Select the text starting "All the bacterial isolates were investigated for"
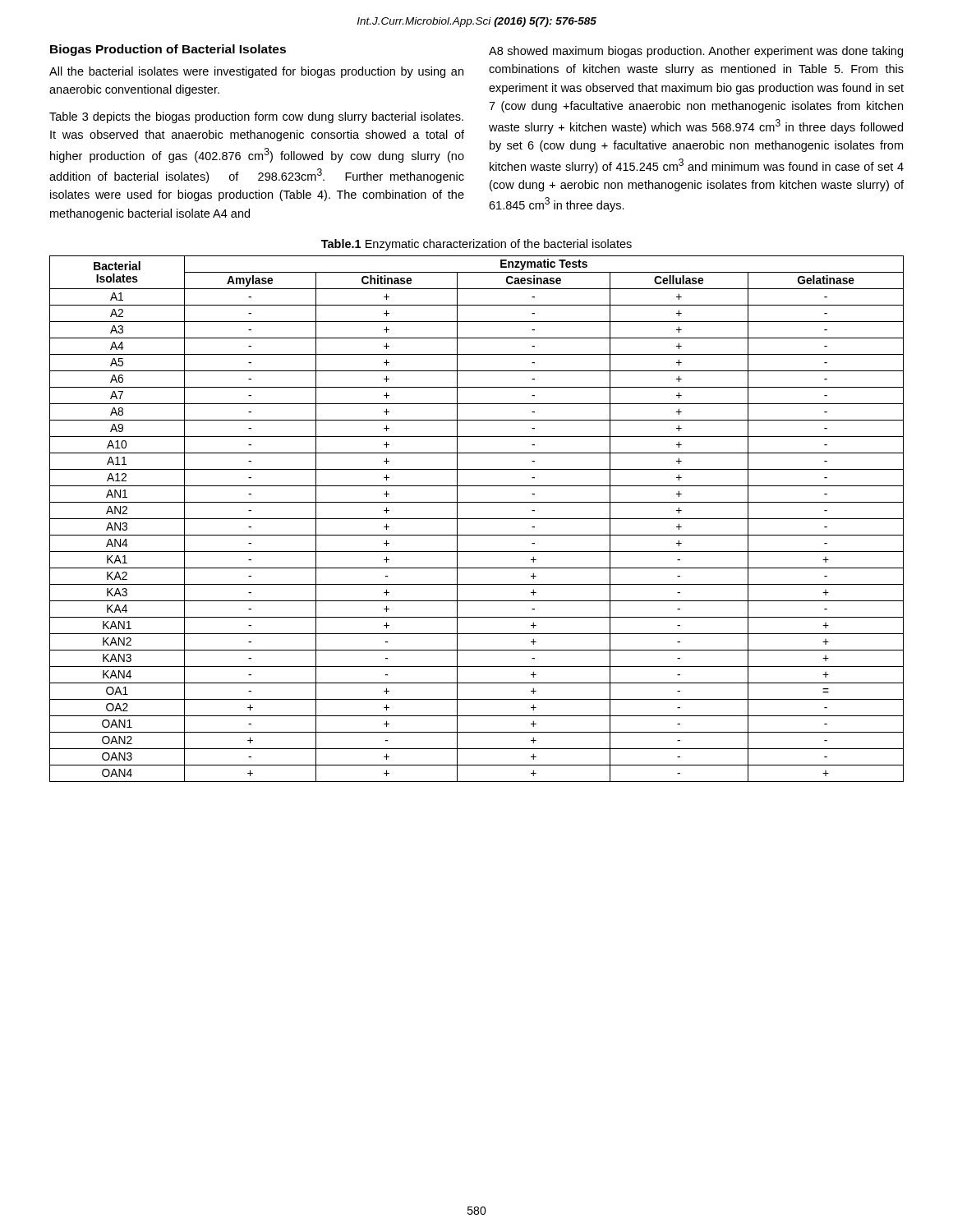This screenshot has width=953, height=1232. (x=257, y=81)
